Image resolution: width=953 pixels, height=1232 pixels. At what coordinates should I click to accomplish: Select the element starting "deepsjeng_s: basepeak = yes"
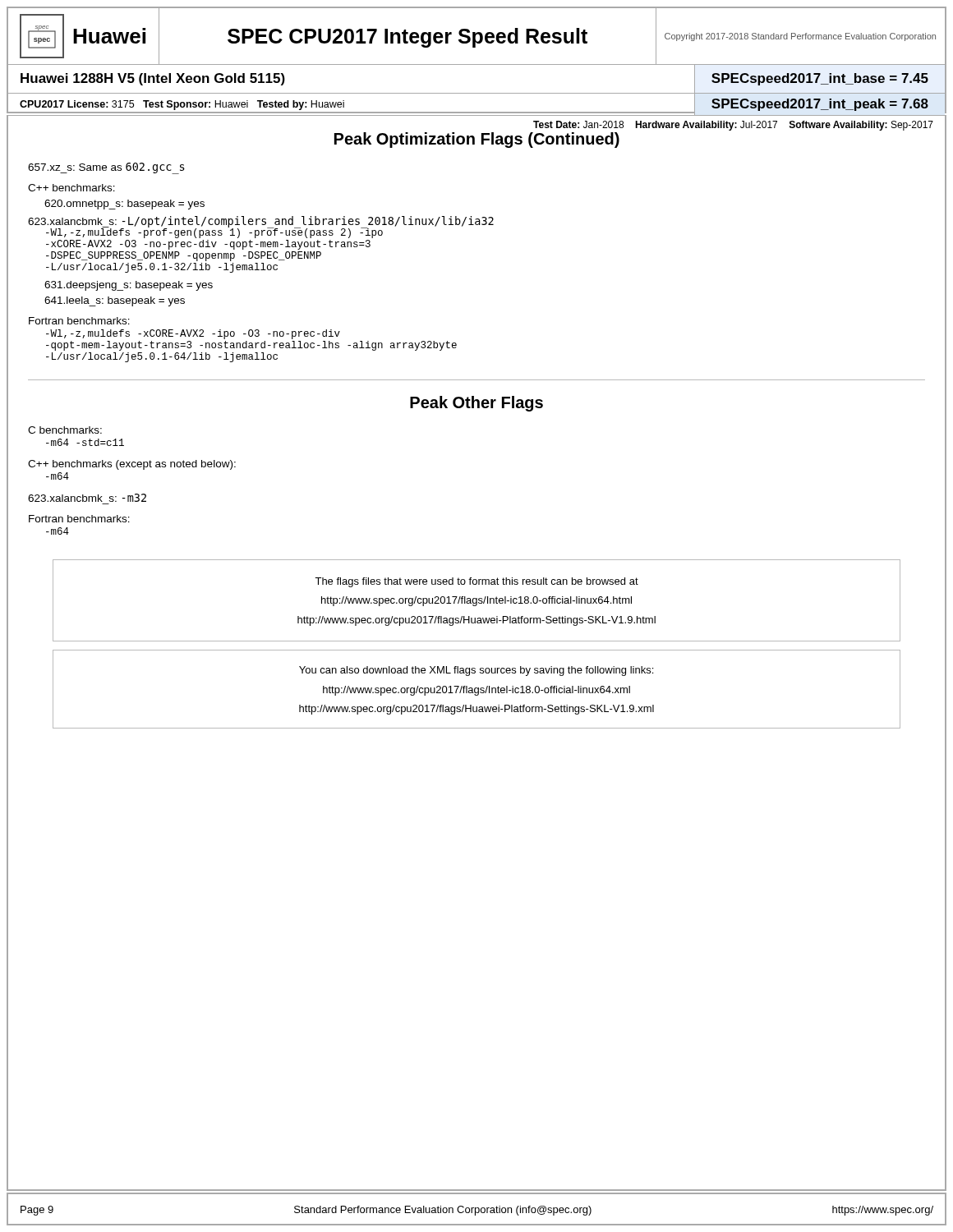(129, 285)
